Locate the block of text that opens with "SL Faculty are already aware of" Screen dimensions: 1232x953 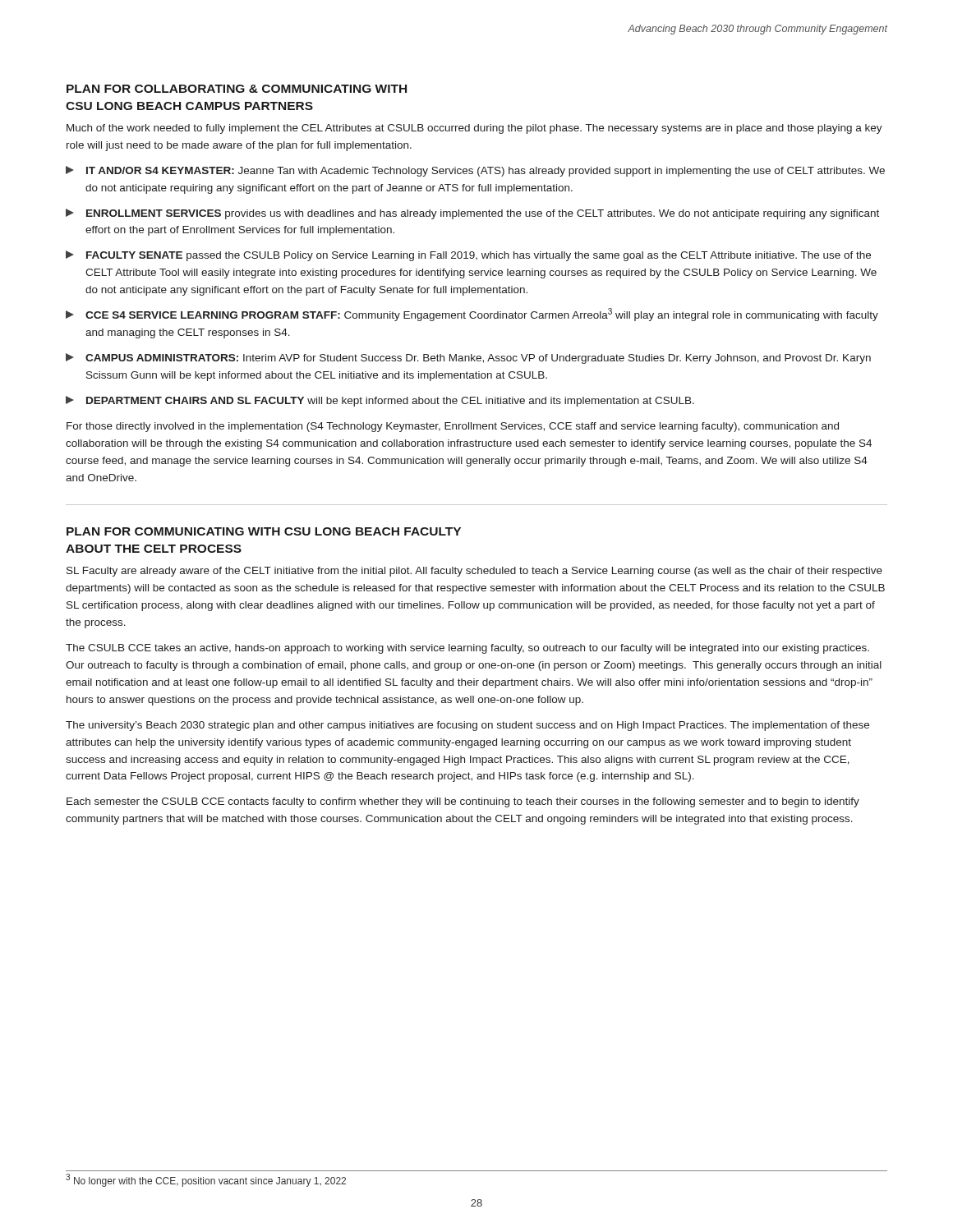pyautogui.click(x=475, y=596)
